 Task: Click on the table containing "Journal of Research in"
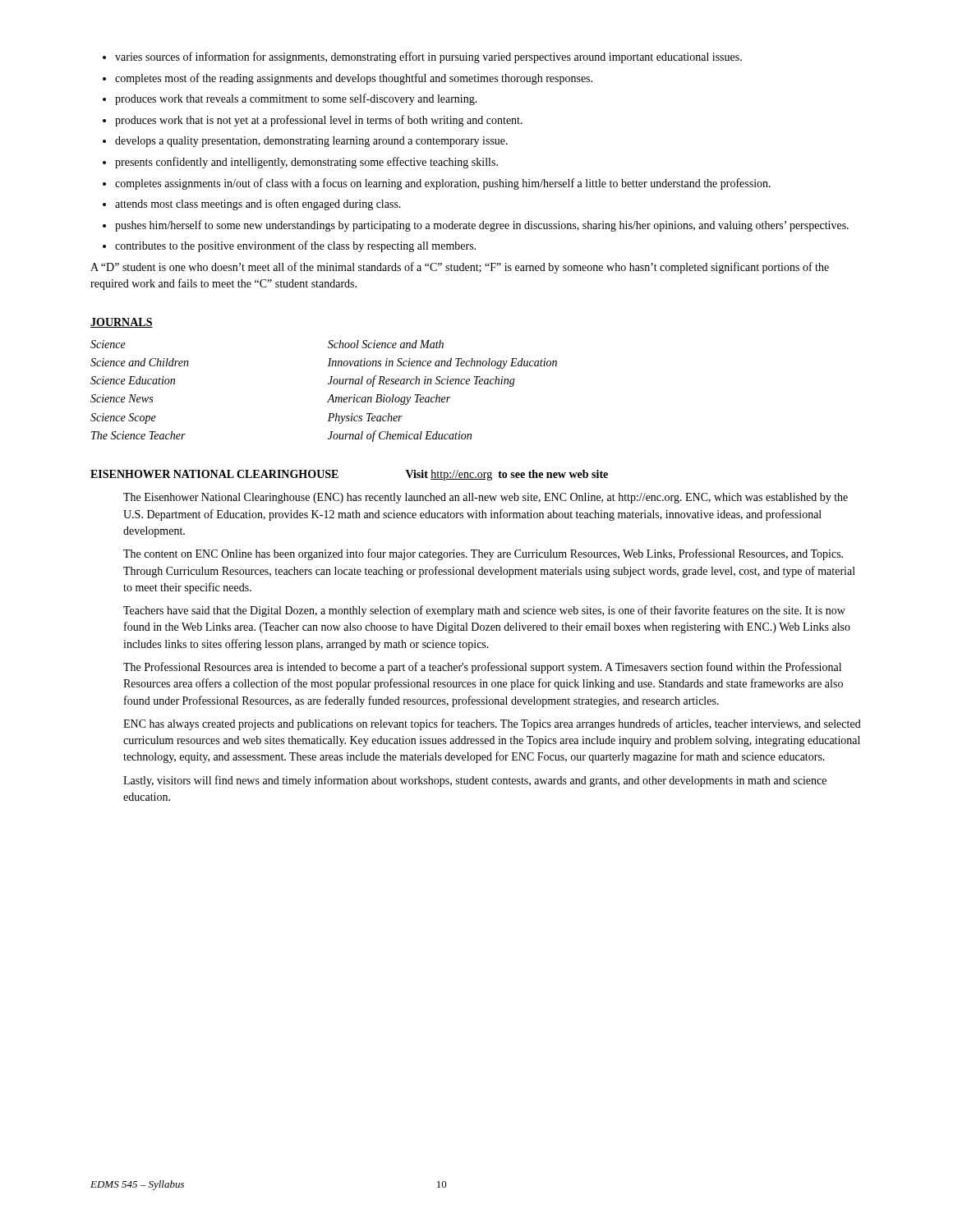(x=476, y=390)
